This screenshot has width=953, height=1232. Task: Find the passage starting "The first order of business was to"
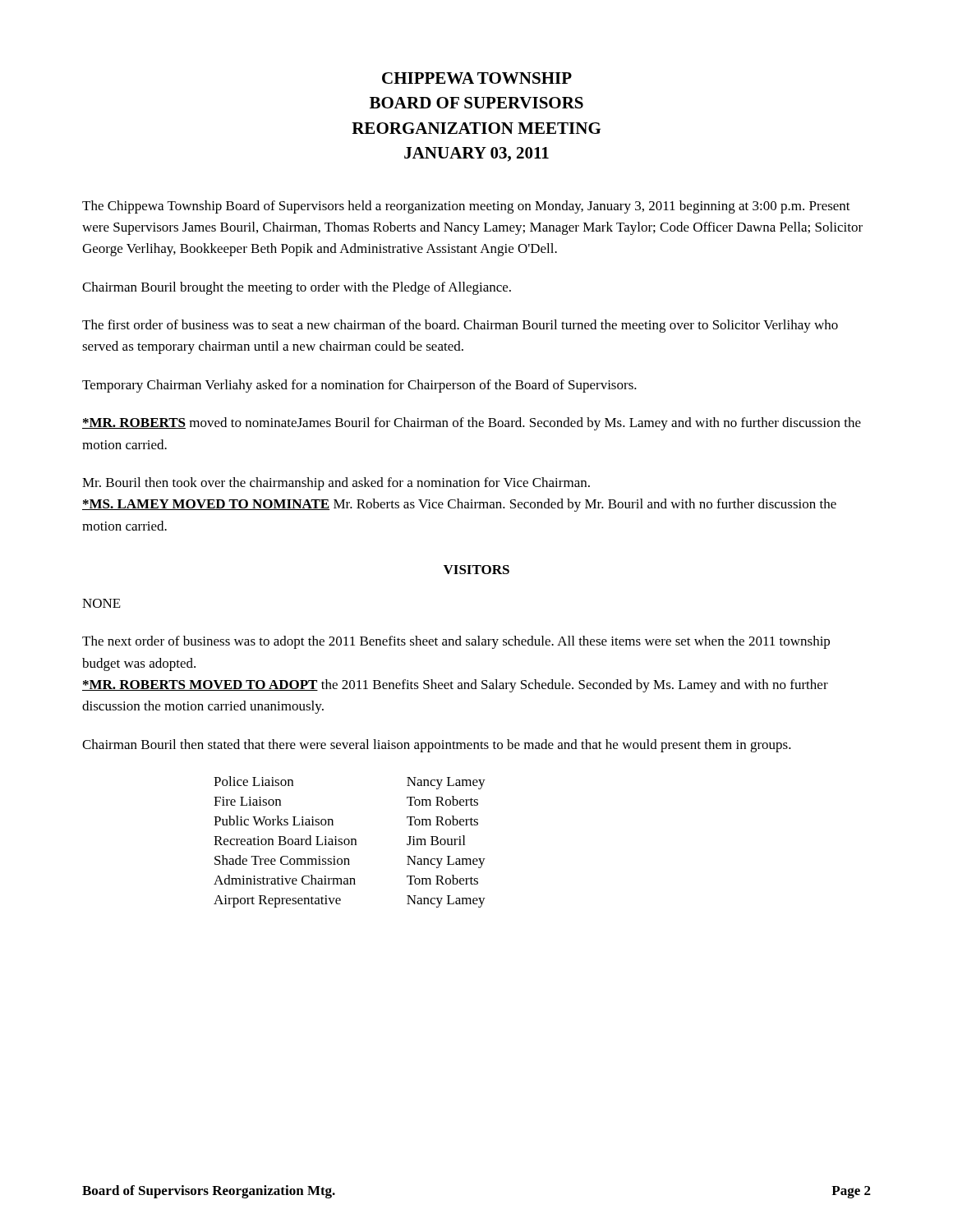[460, 336]
